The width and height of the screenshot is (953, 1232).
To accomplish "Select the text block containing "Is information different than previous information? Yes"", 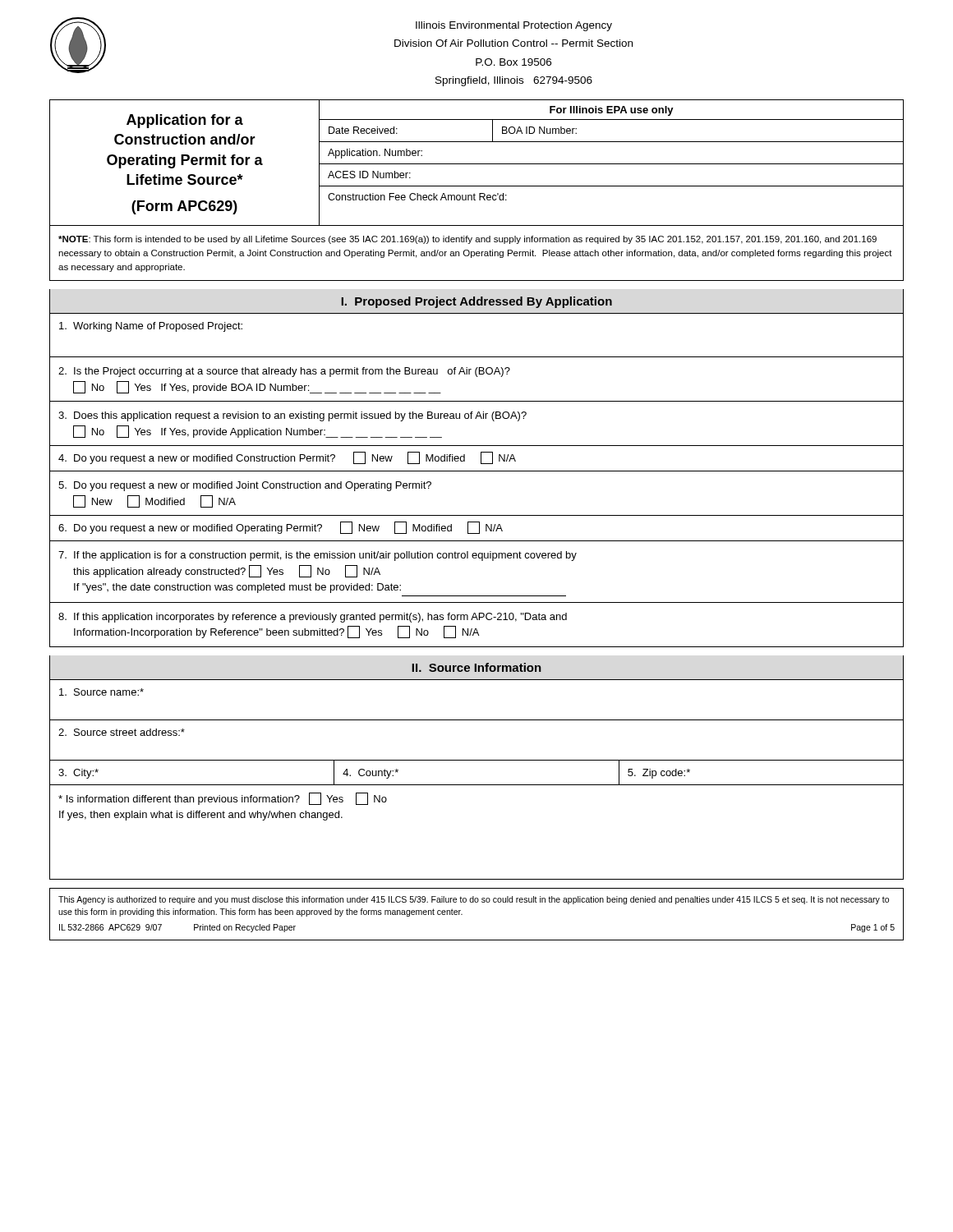I will pyautogui.click(x=223, y=807).
